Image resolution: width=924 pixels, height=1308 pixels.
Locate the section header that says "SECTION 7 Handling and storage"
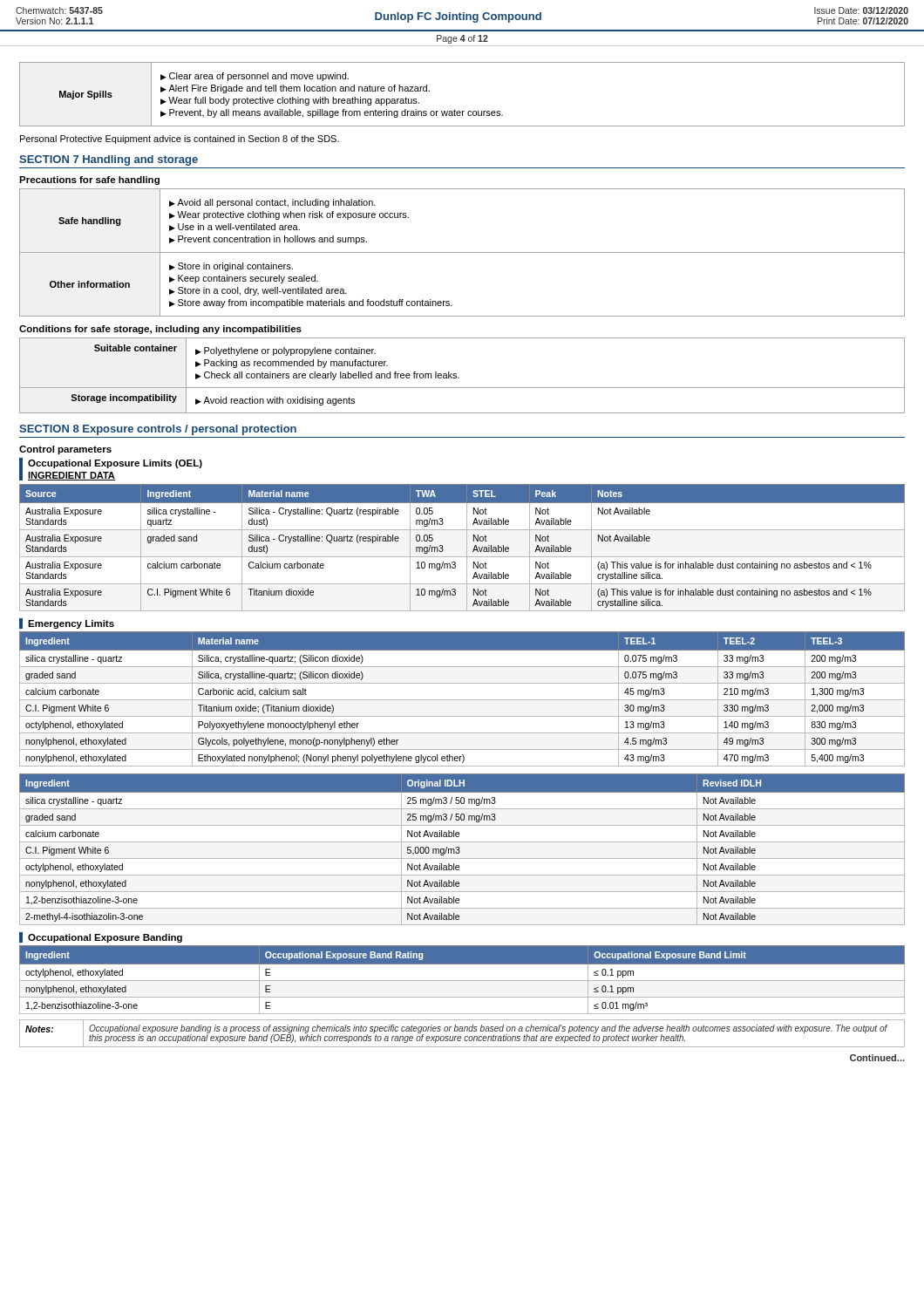coord(109,159)
